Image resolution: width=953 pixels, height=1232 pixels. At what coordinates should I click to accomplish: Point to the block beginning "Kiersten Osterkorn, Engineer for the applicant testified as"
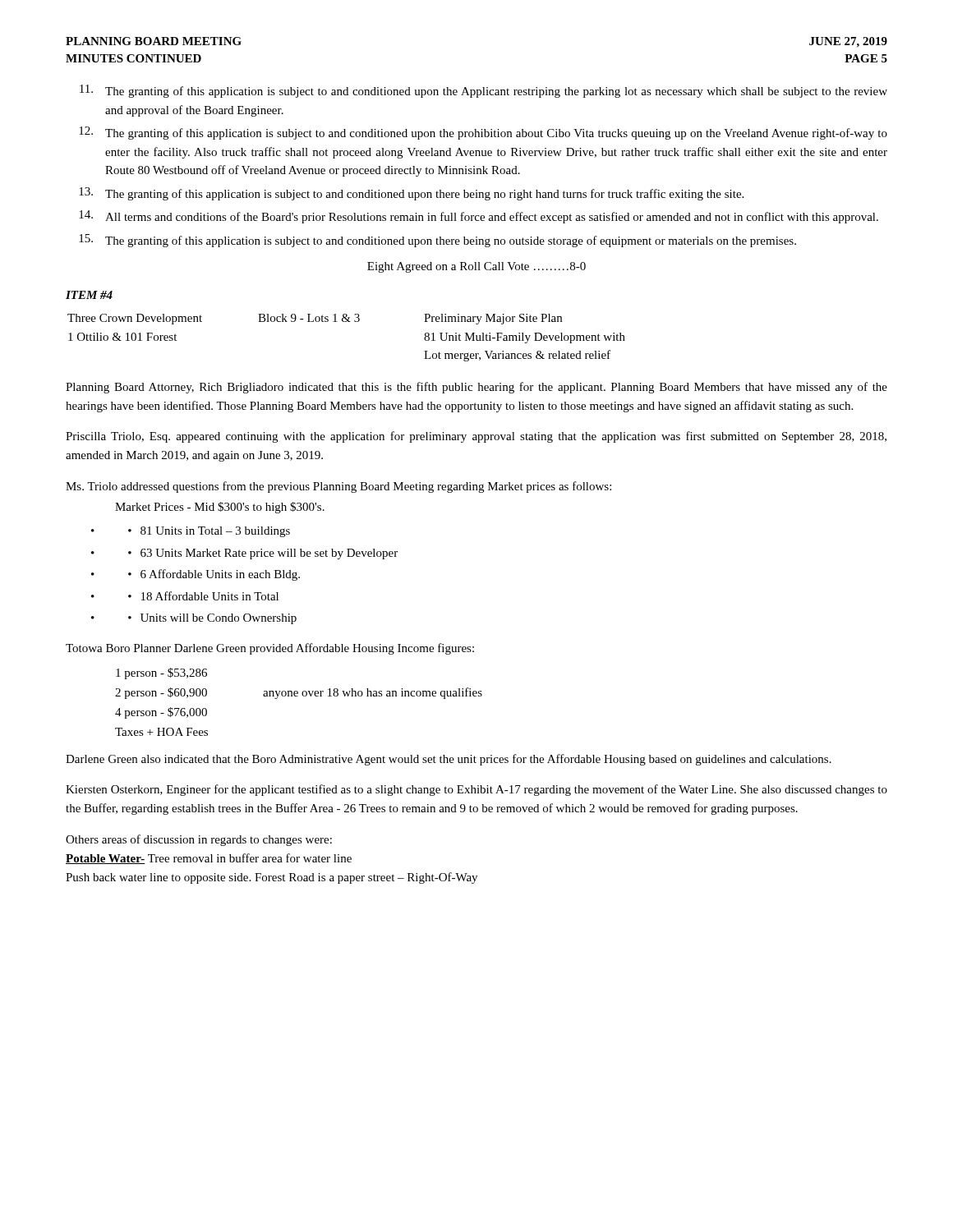tap(476, 799)
